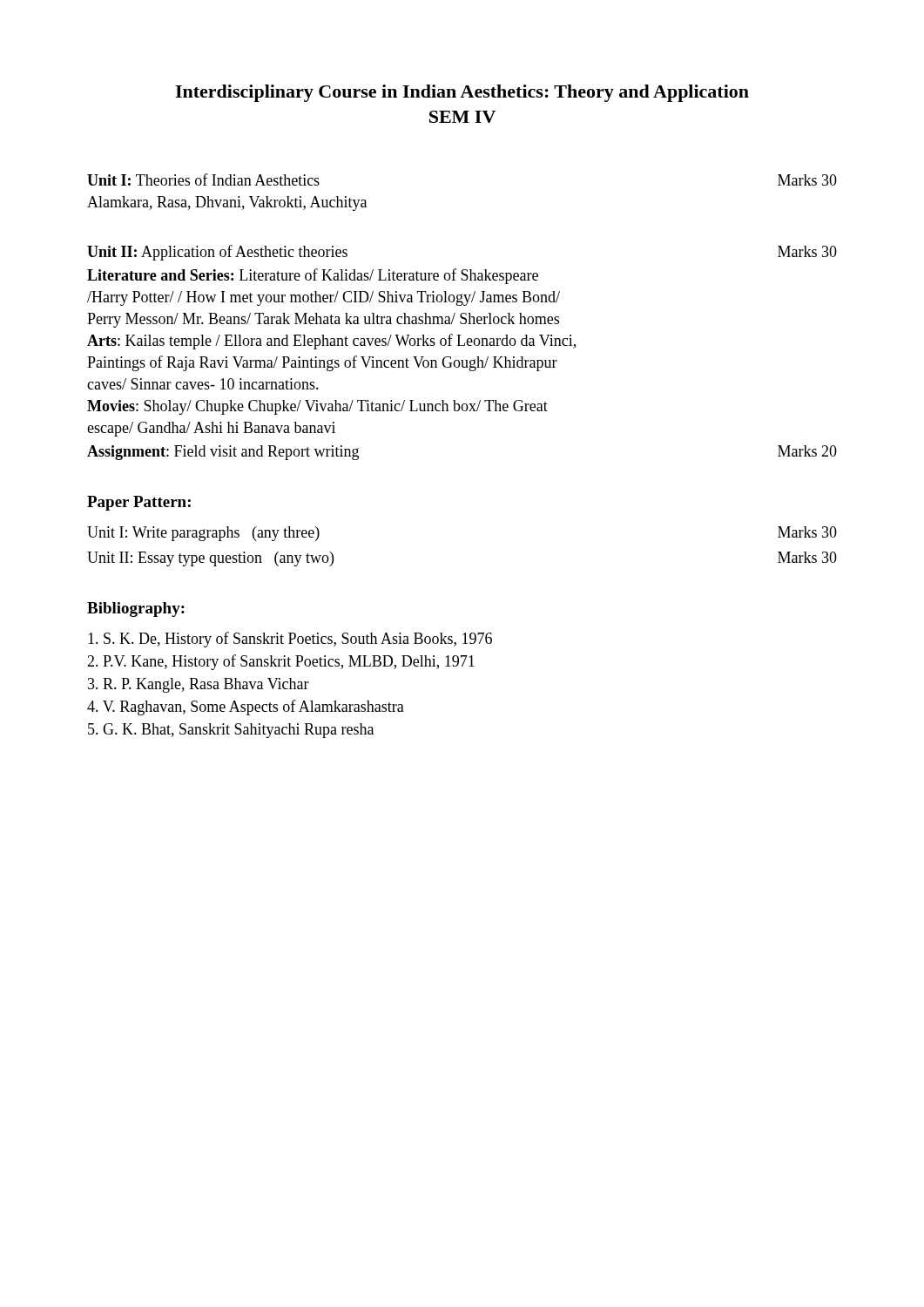Navigate to the block starting "Interdisciplinary Course in Indian Aesthetics: Theory"

click(462, 103)
